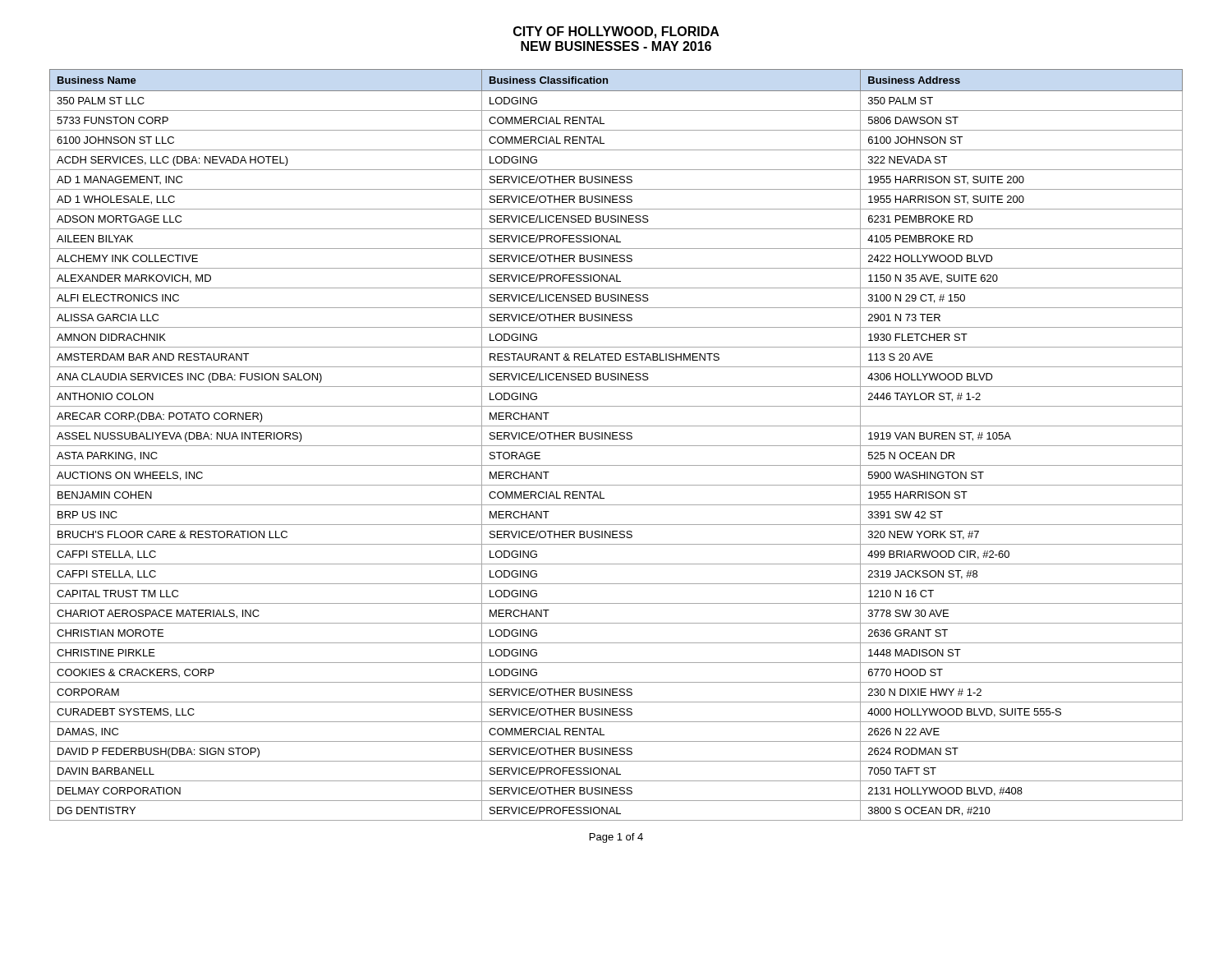Locate the title that opens with "CITY OF HOLLYWOOD, FLORIDA NEW BUSINESSES"
This screenshot has height=953, width=1232.
(616, 39)
